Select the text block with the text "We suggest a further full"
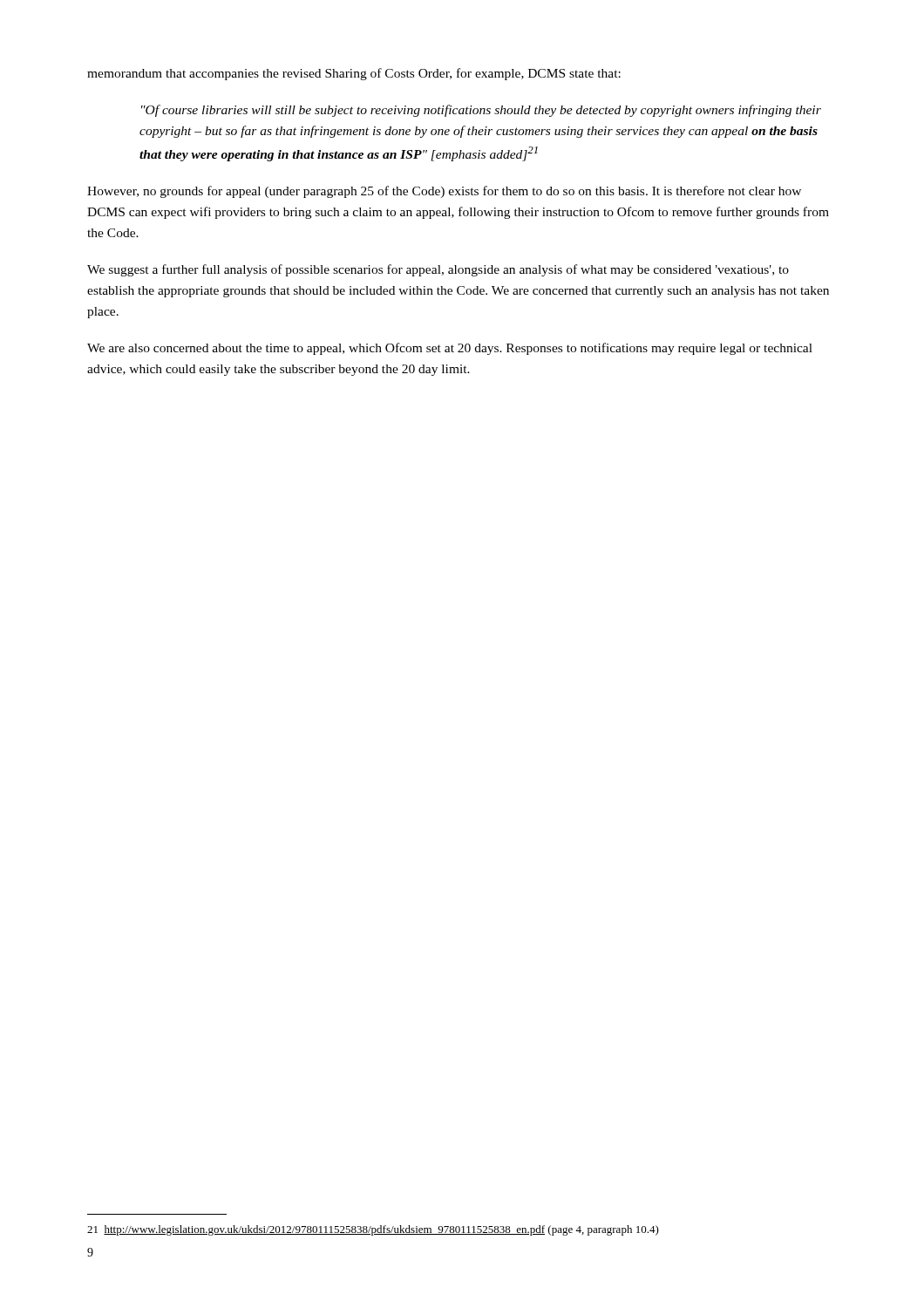 [x=458, y=290]
